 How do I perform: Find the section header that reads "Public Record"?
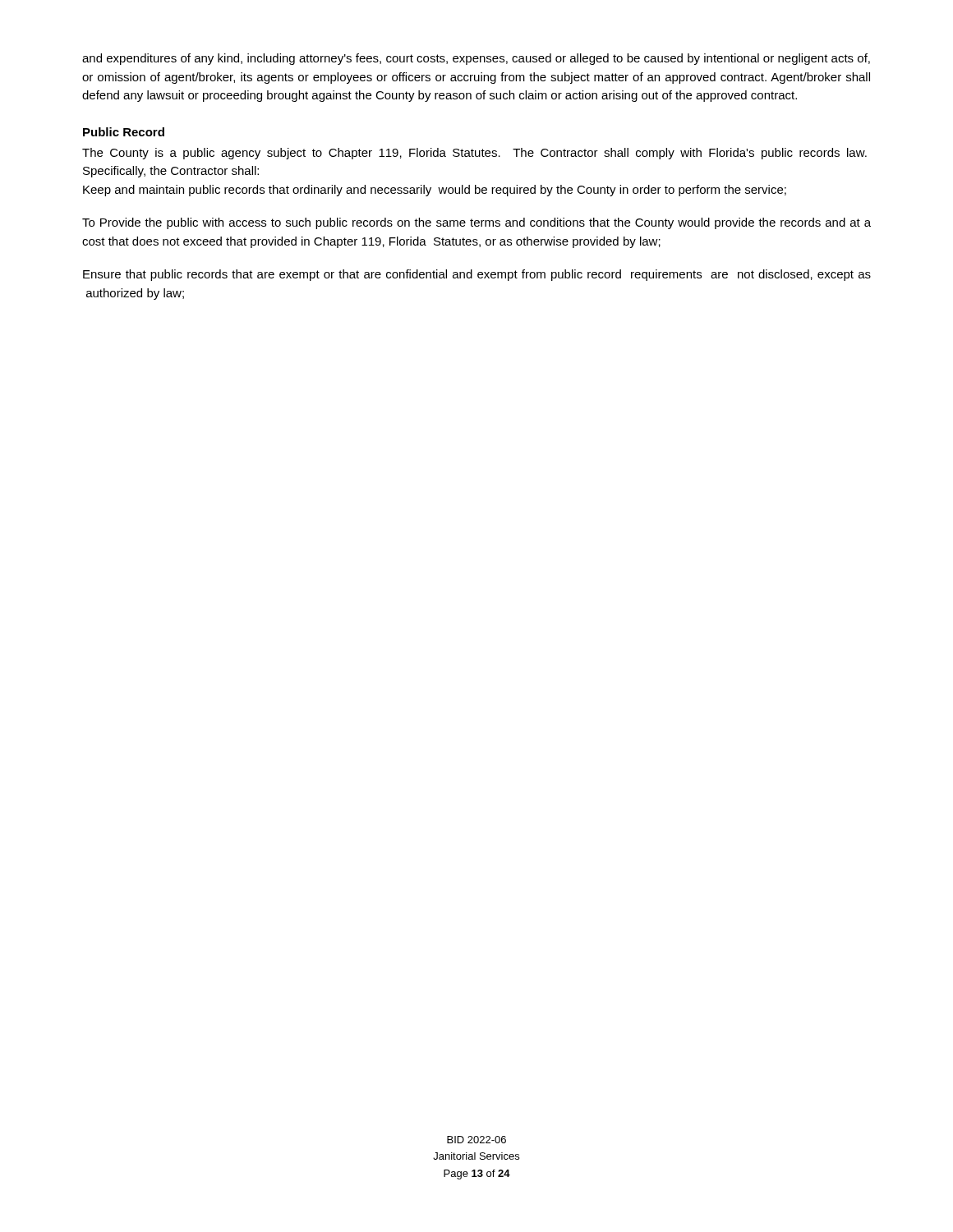click(124, 131)
